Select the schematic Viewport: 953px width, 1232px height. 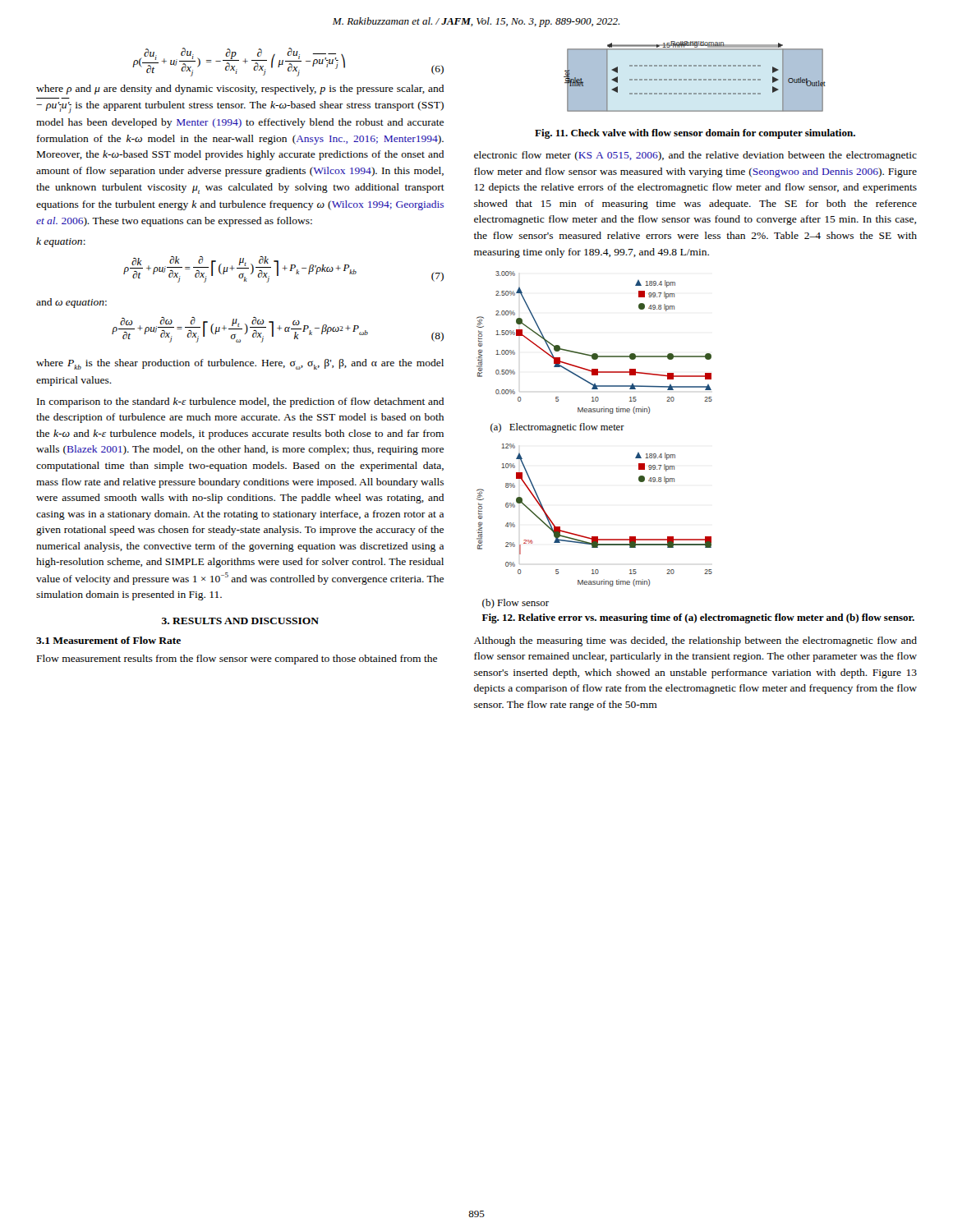(x=695, y=82)
